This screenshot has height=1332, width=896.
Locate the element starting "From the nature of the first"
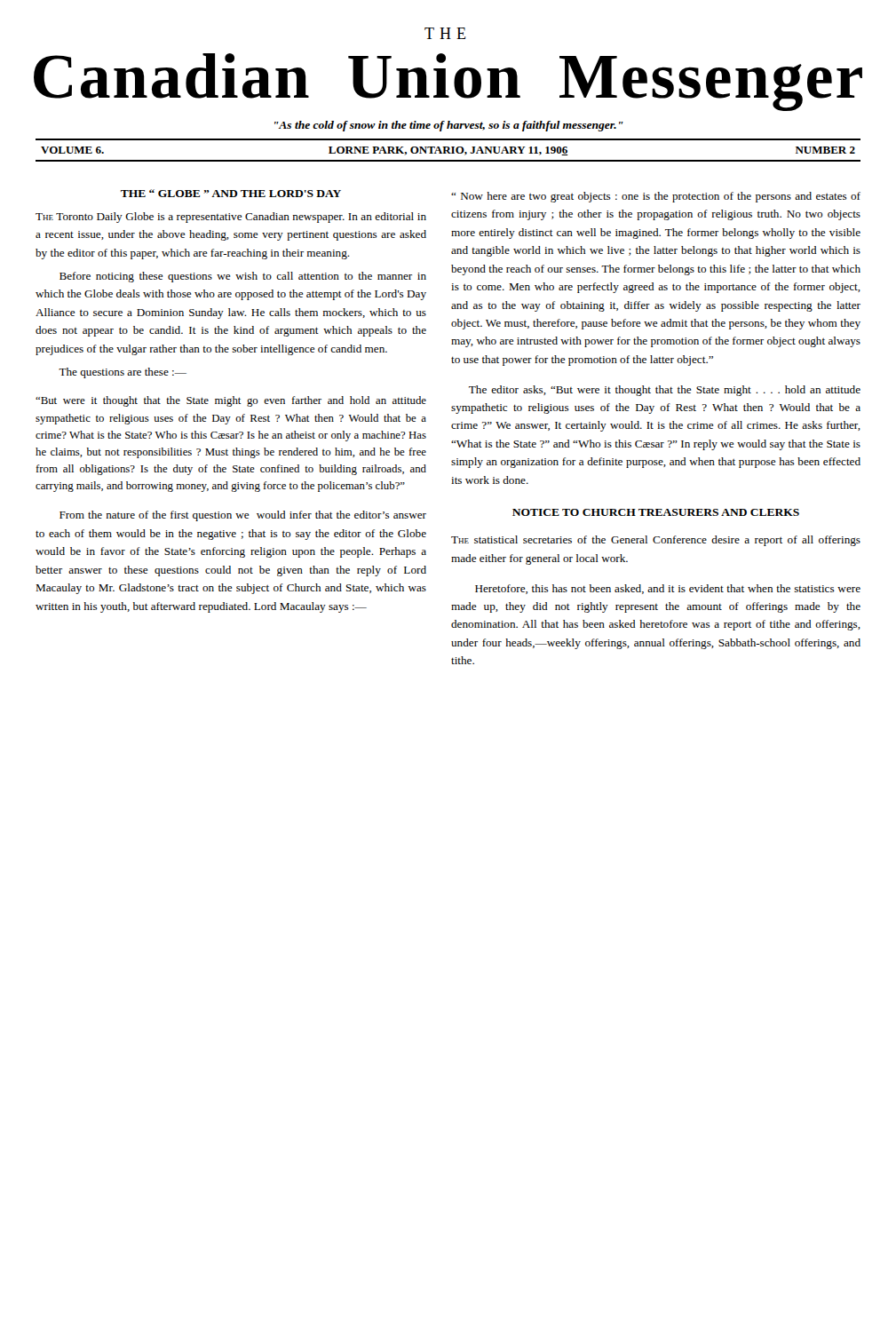pyautogui.click(x=231, y=561)
